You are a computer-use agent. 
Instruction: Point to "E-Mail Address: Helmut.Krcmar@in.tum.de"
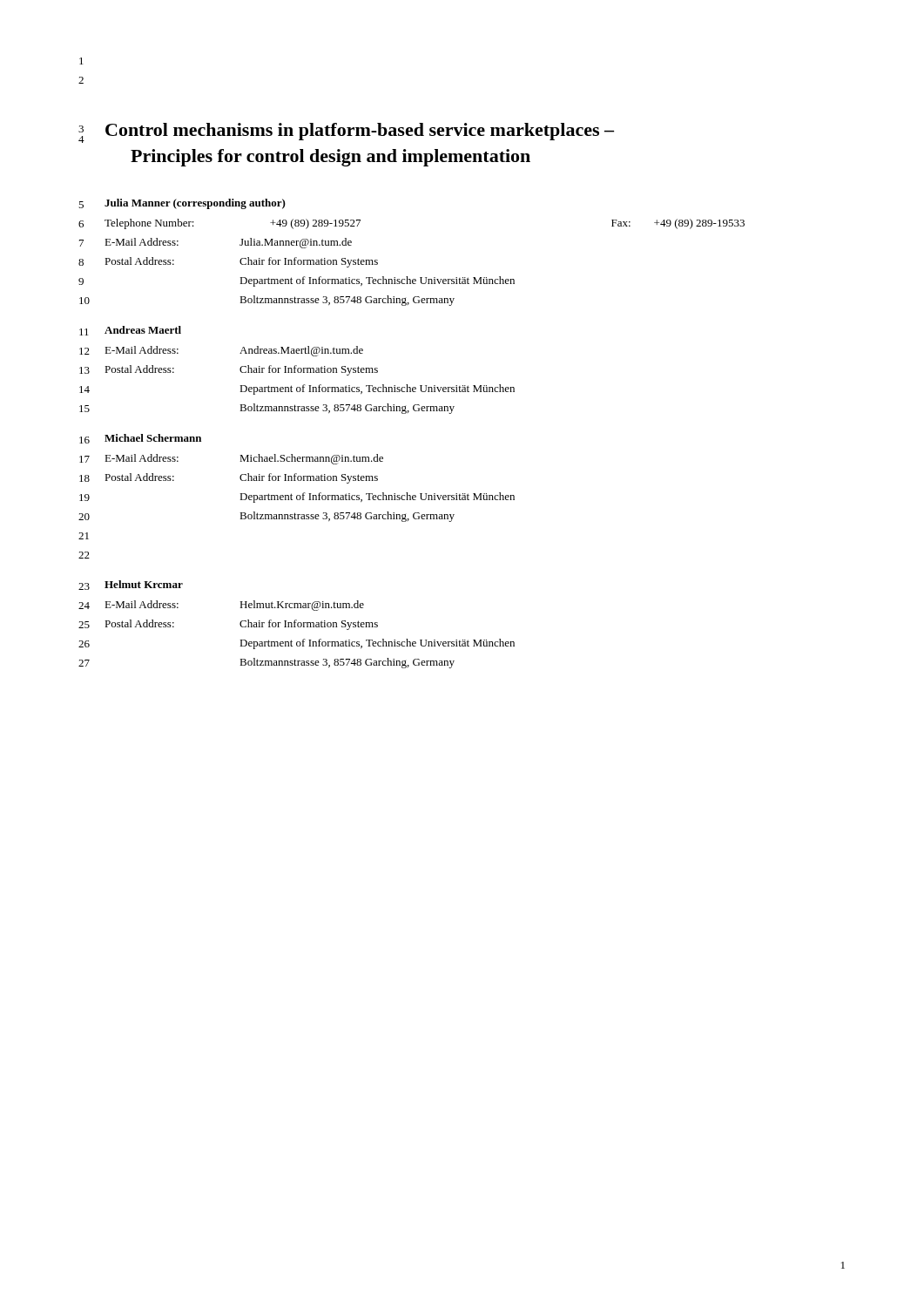pyautogui.click(x=142, y=605)
